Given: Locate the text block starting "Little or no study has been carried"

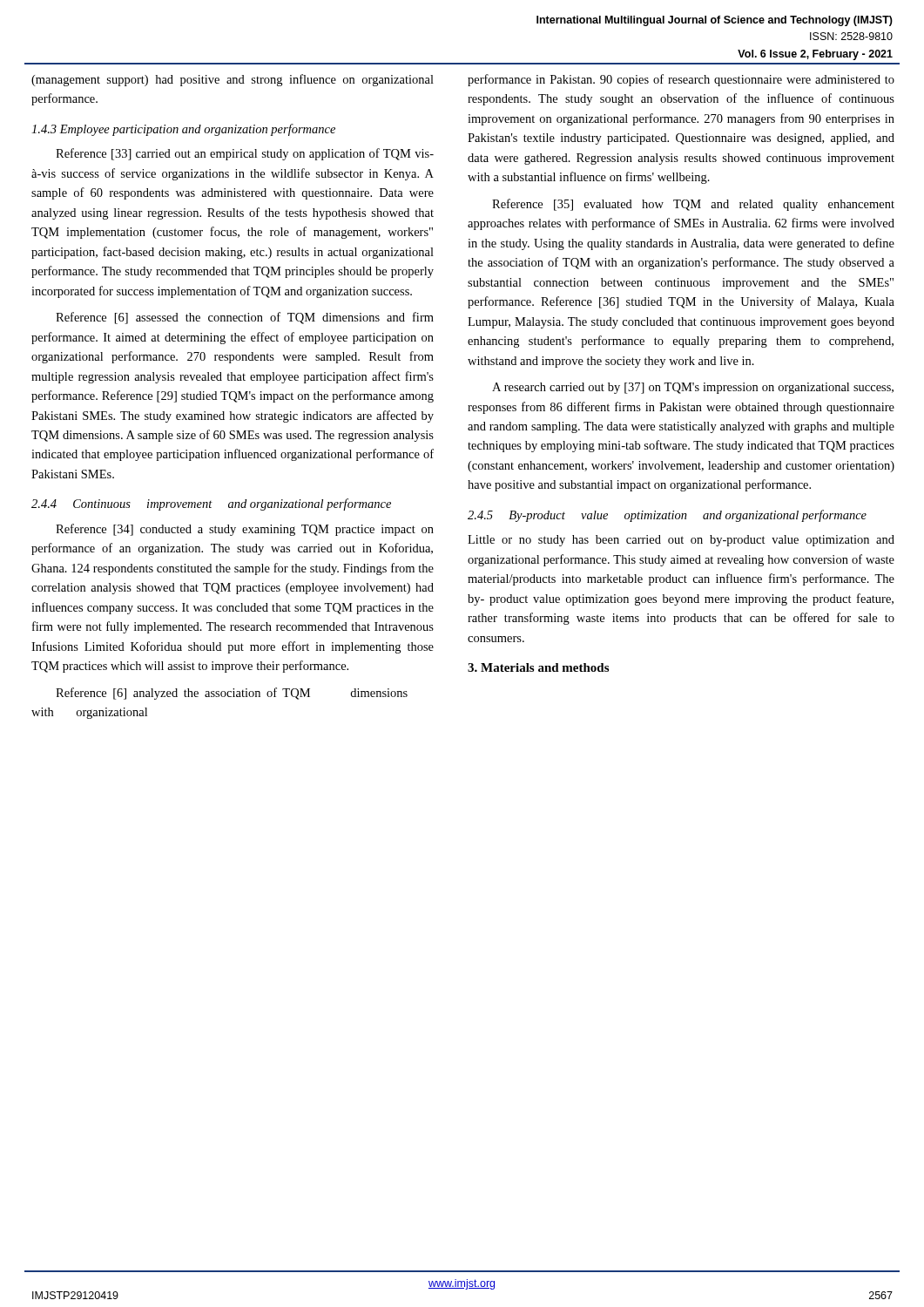Looking at the screenshot, I should pos(681,589).
